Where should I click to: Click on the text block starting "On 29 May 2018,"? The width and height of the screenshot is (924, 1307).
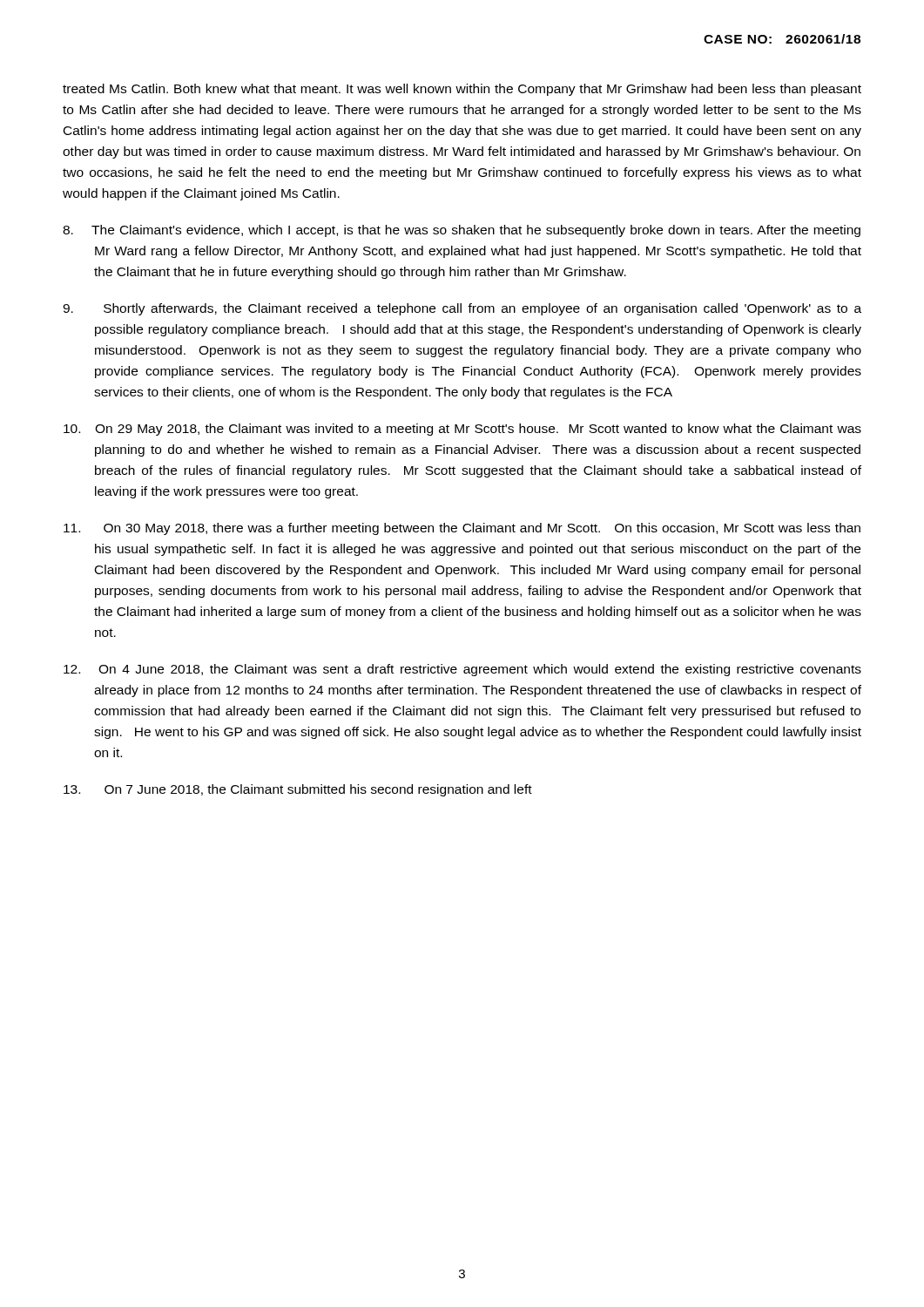pyautogui.click(x=462, y=460)
